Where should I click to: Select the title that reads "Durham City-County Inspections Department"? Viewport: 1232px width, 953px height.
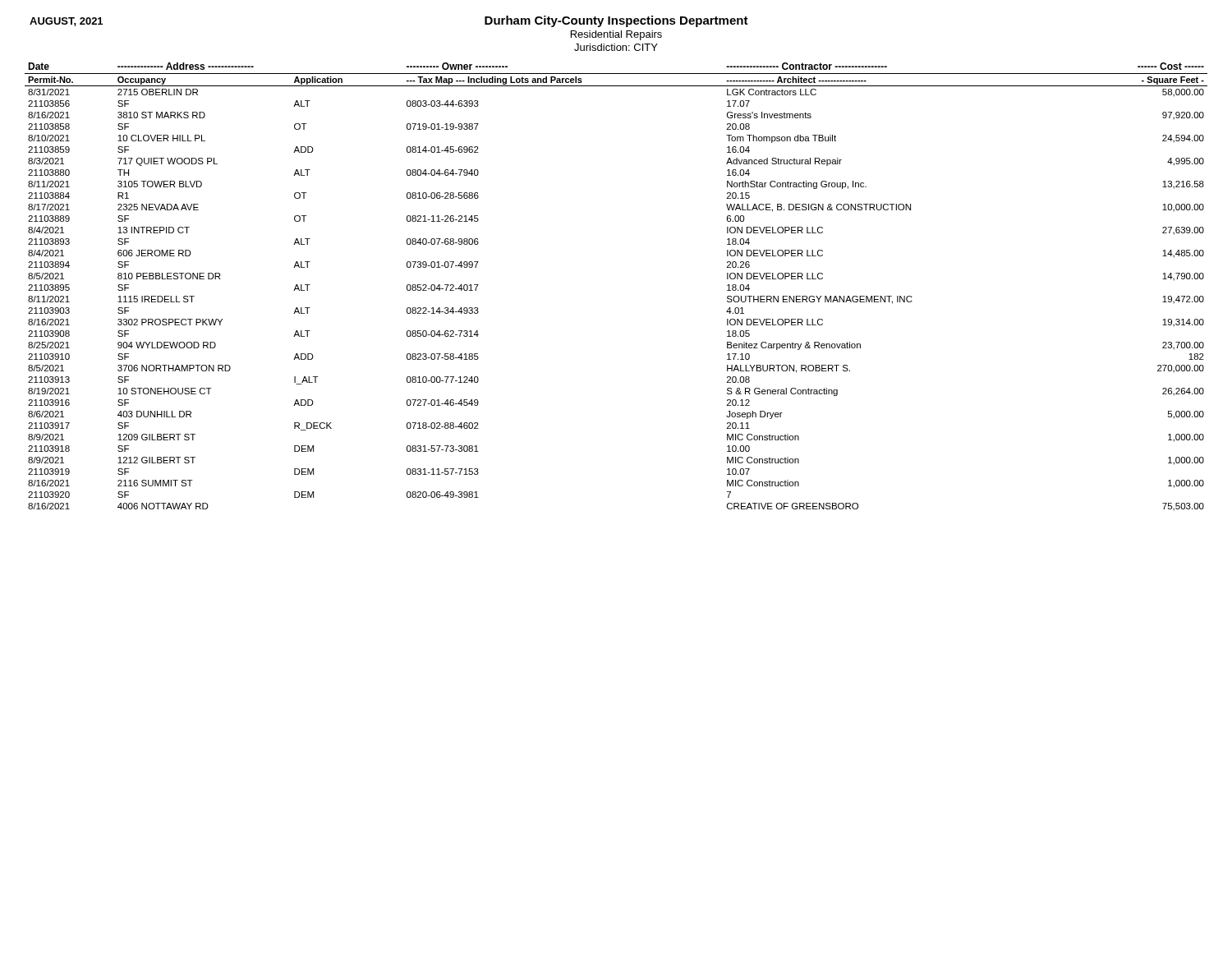[616, 20]
